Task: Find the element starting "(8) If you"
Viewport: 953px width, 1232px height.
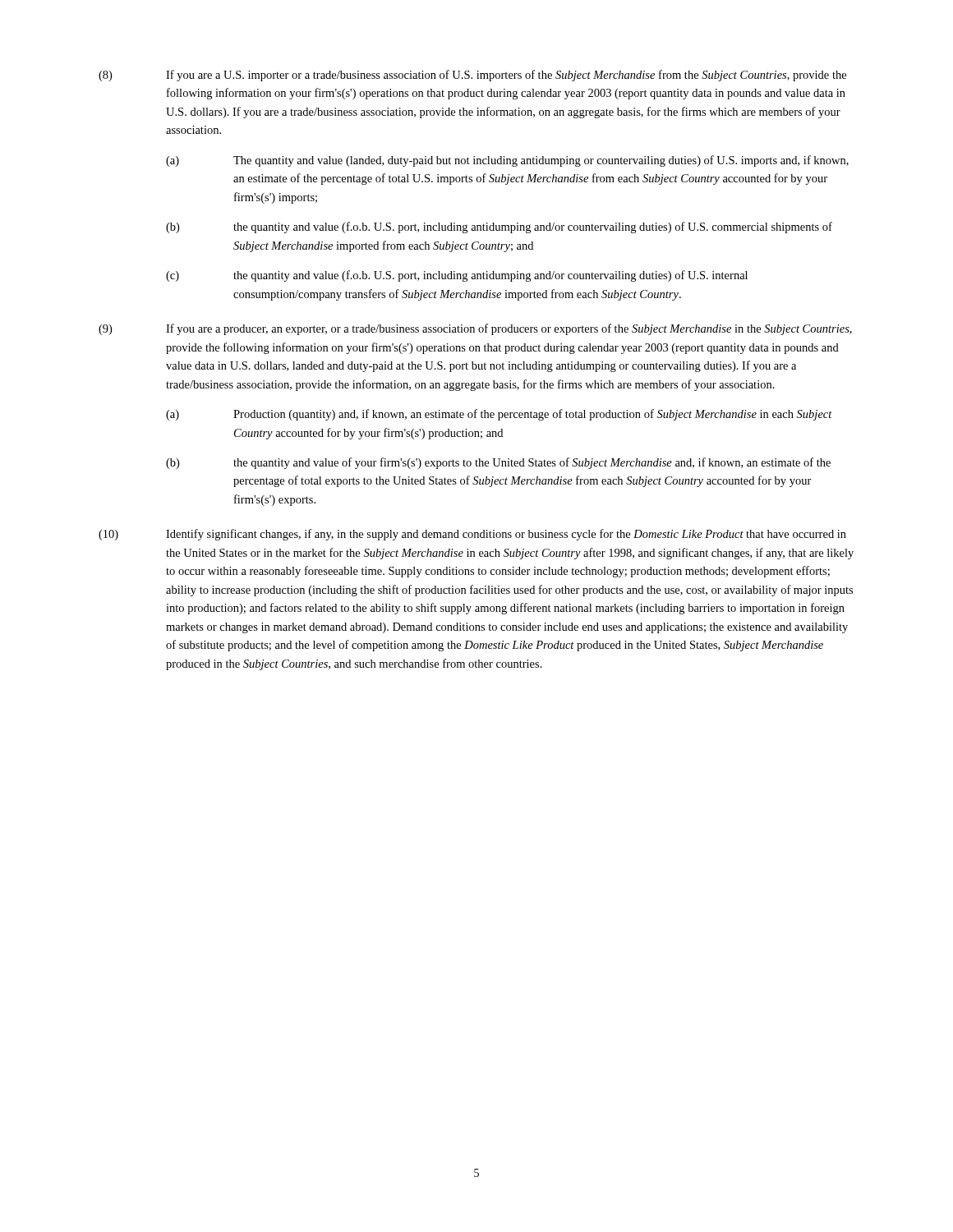Action: 476,185
